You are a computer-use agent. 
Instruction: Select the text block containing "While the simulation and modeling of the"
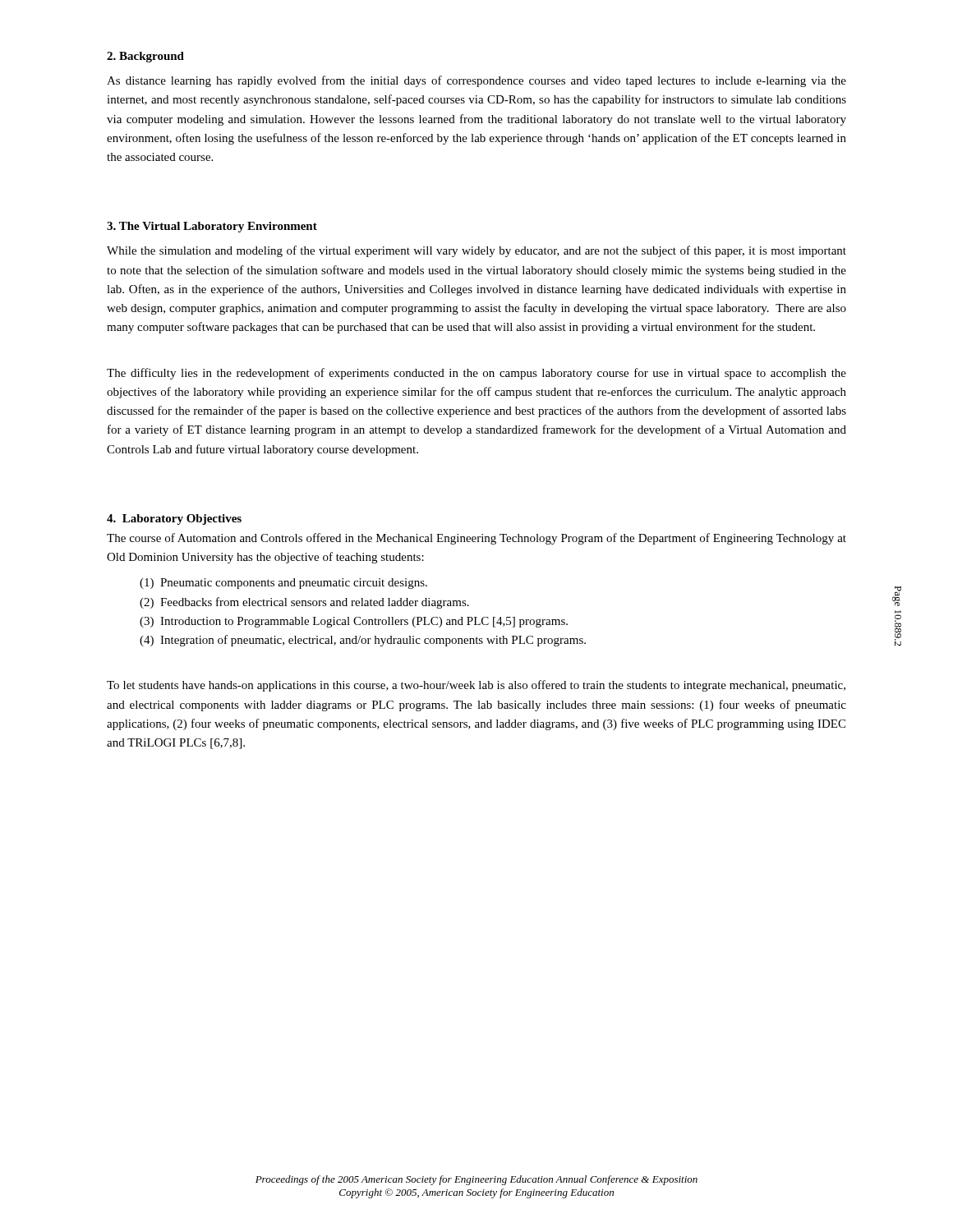coord(476,289)
